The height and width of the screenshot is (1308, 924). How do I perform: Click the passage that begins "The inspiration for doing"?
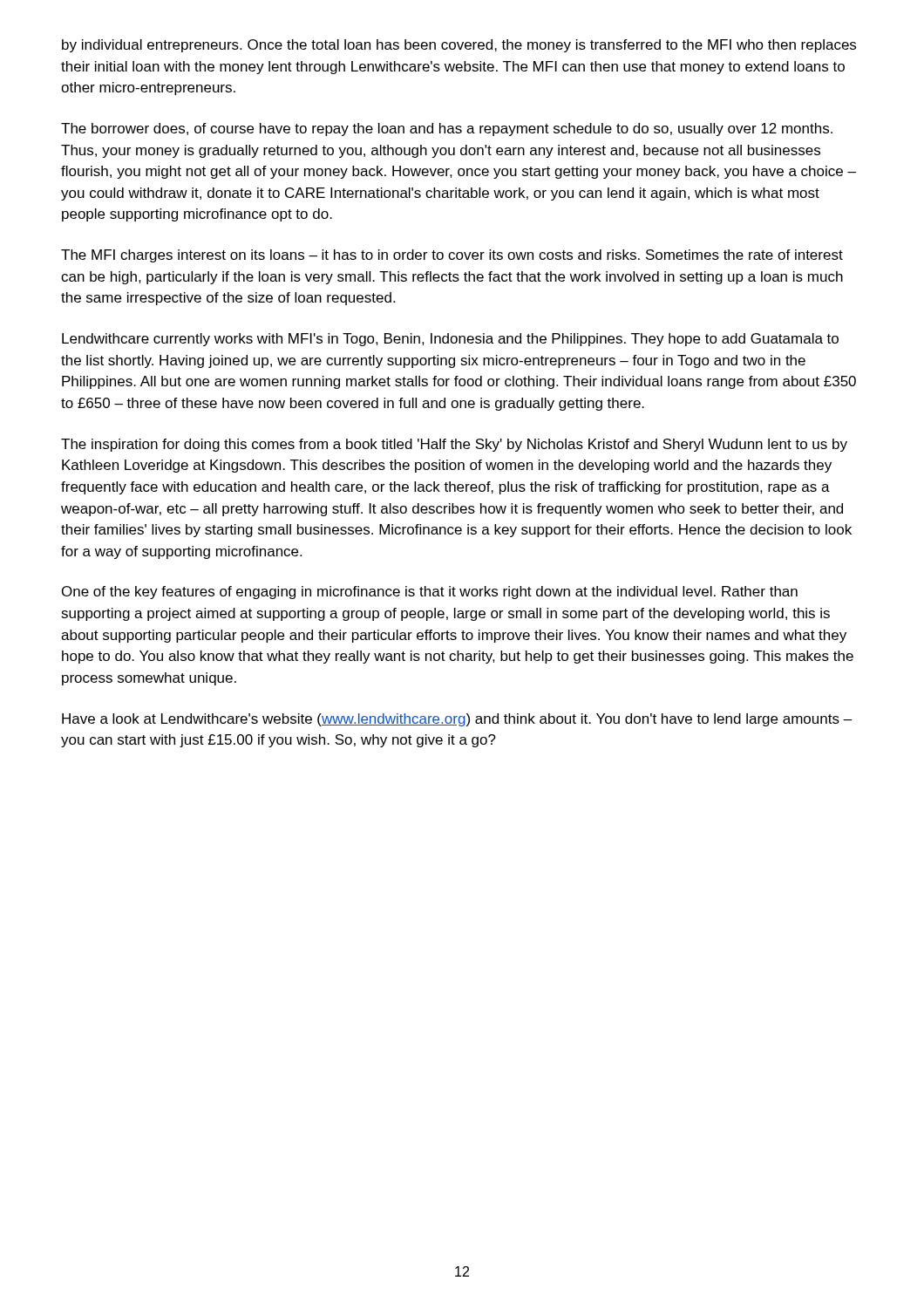[x=456, y=498]
